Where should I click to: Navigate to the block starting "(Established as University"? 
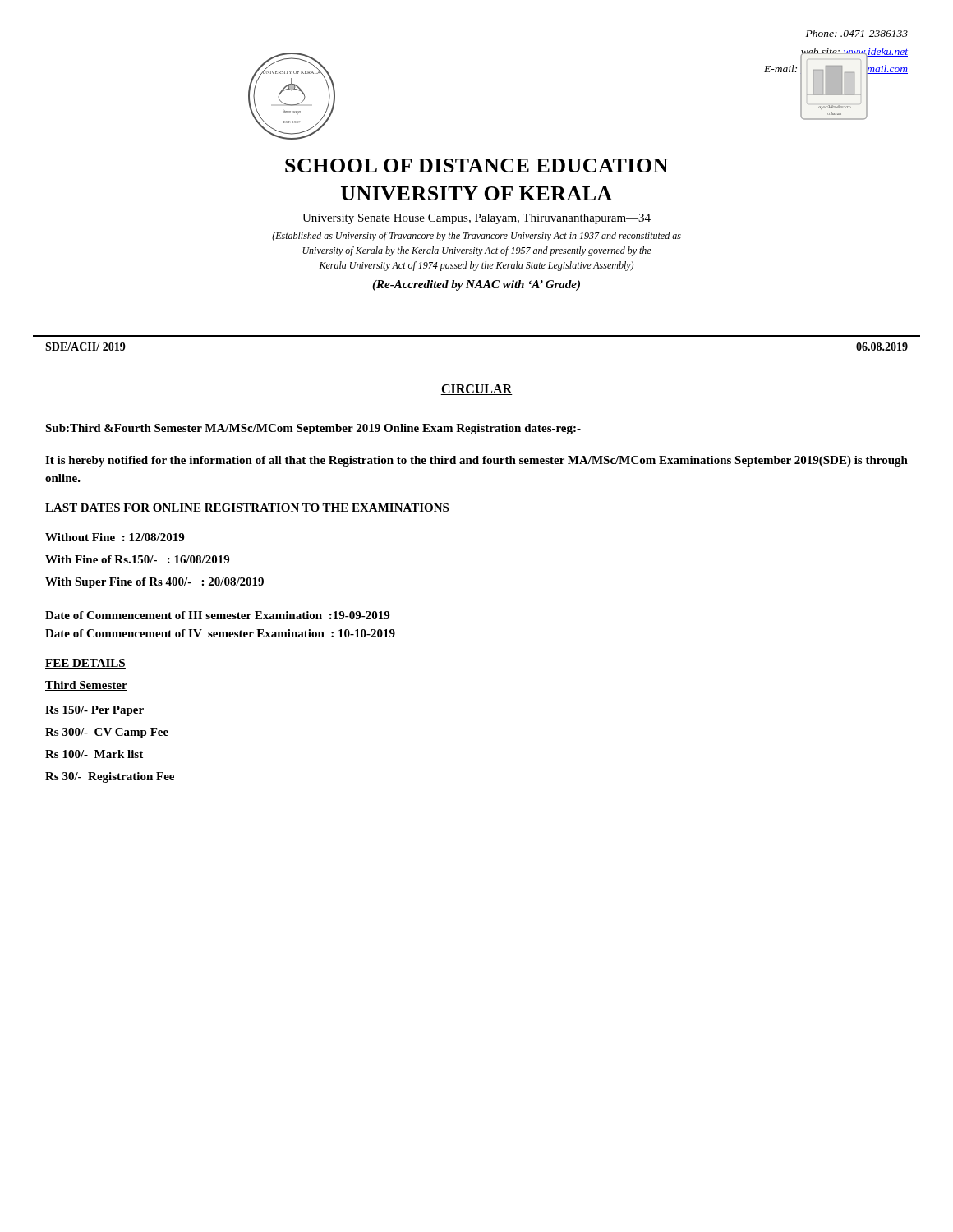tap(476, 250)
